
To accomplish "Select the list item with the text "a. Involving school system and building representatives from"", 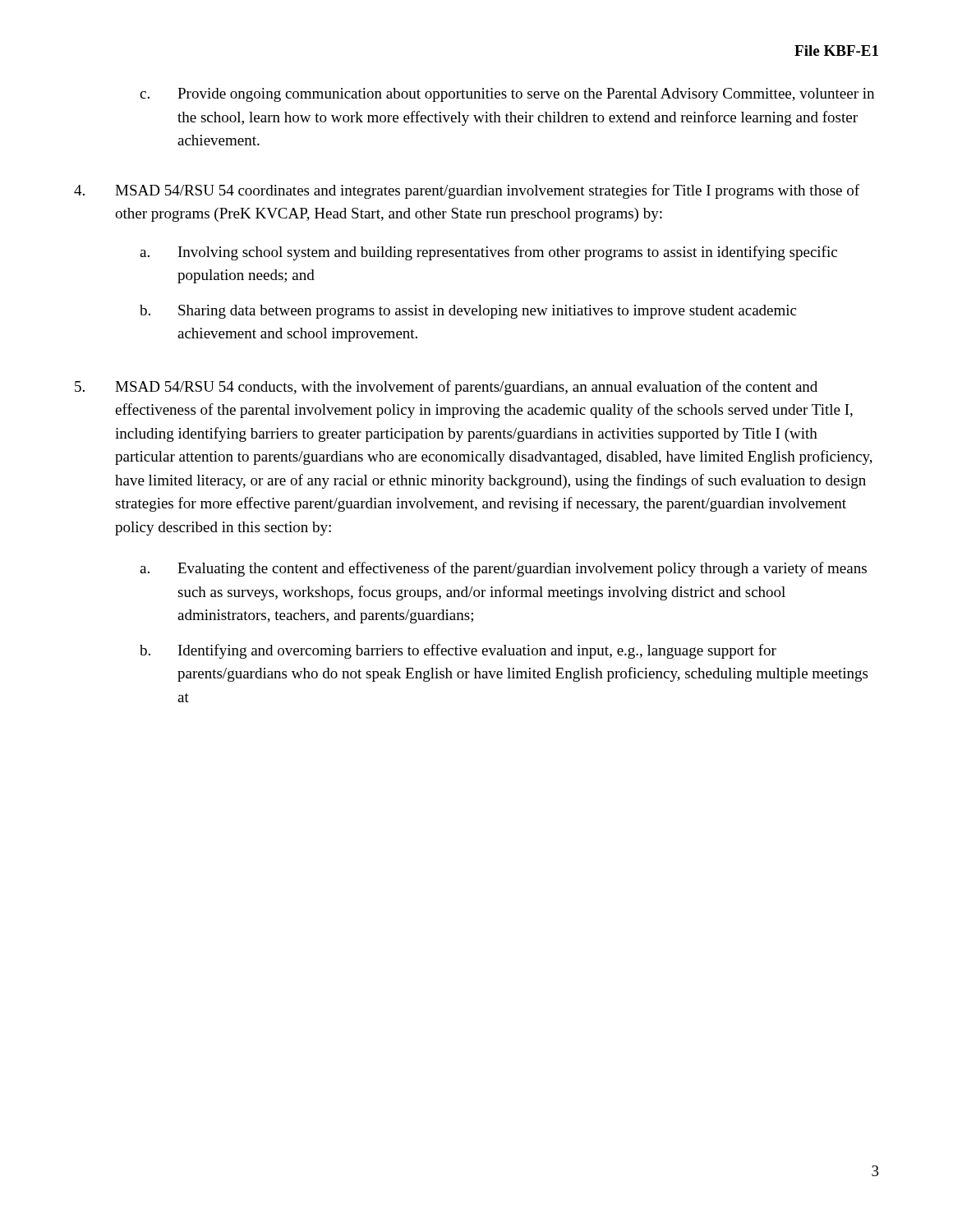I will pyautogui.click(x=509, y=264).
